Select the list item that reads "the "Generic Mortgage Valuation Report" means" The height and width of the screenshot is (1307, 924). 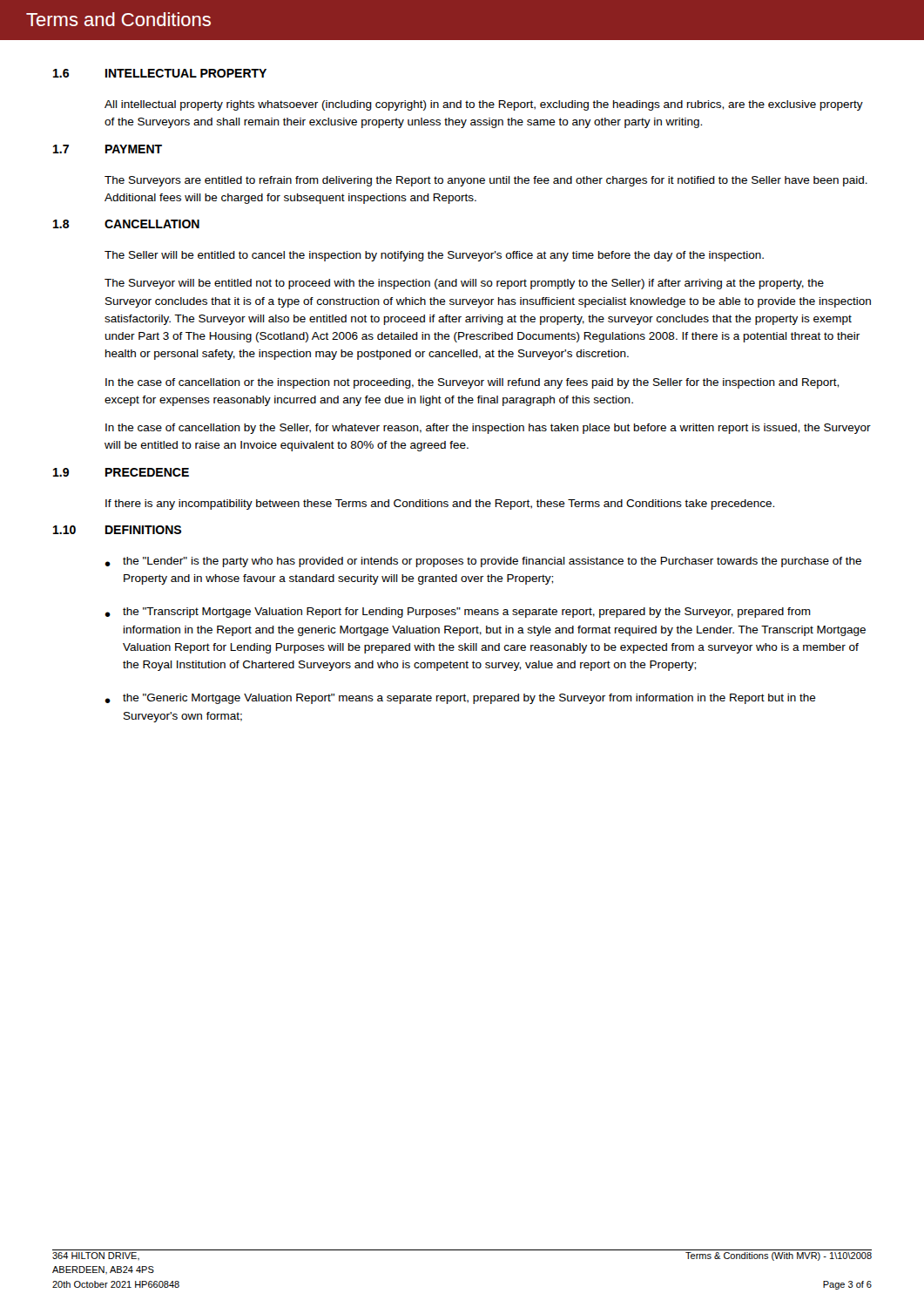(x=497, y=707)
